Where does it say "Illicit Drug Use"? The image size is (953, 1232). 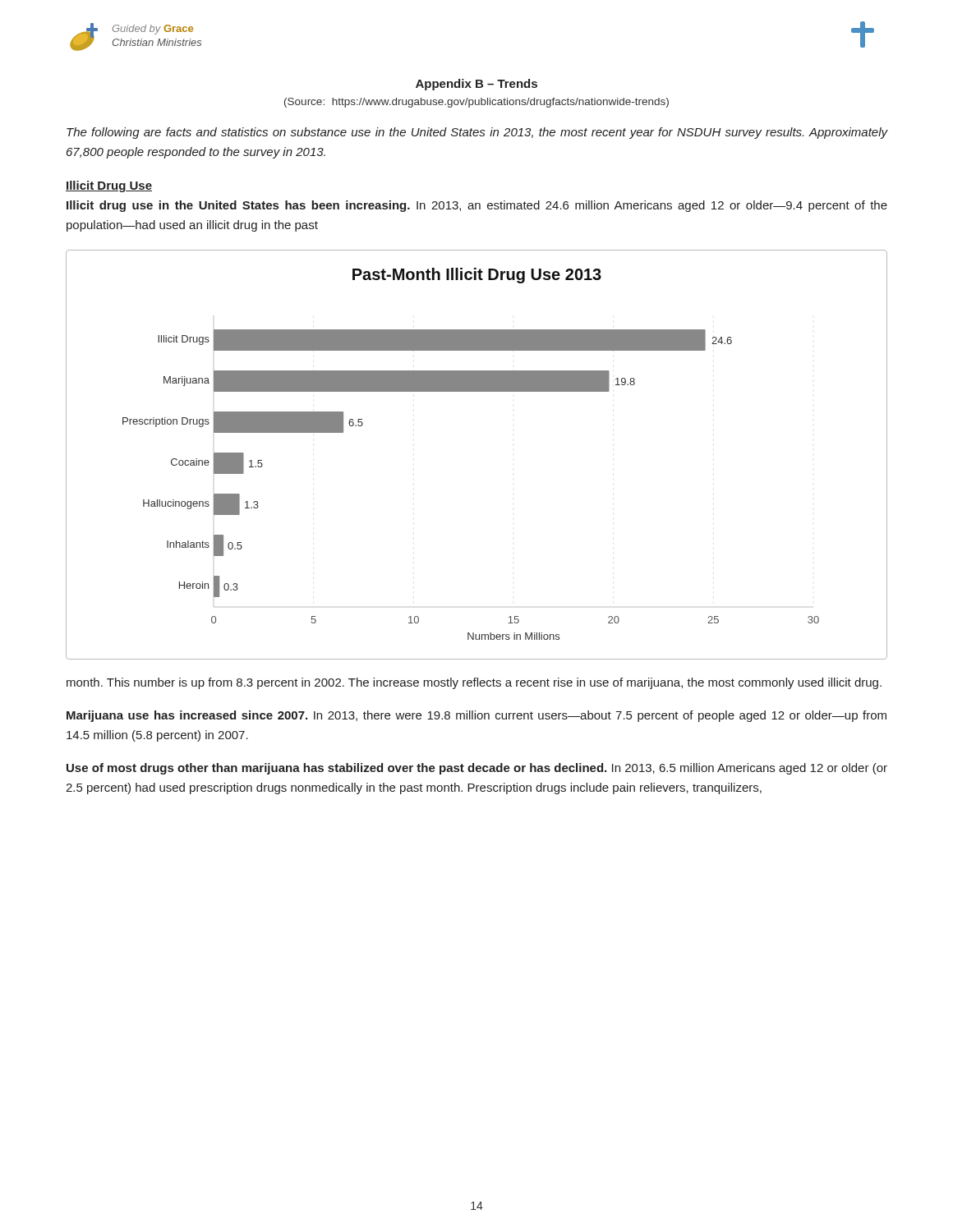coord(109,185)
